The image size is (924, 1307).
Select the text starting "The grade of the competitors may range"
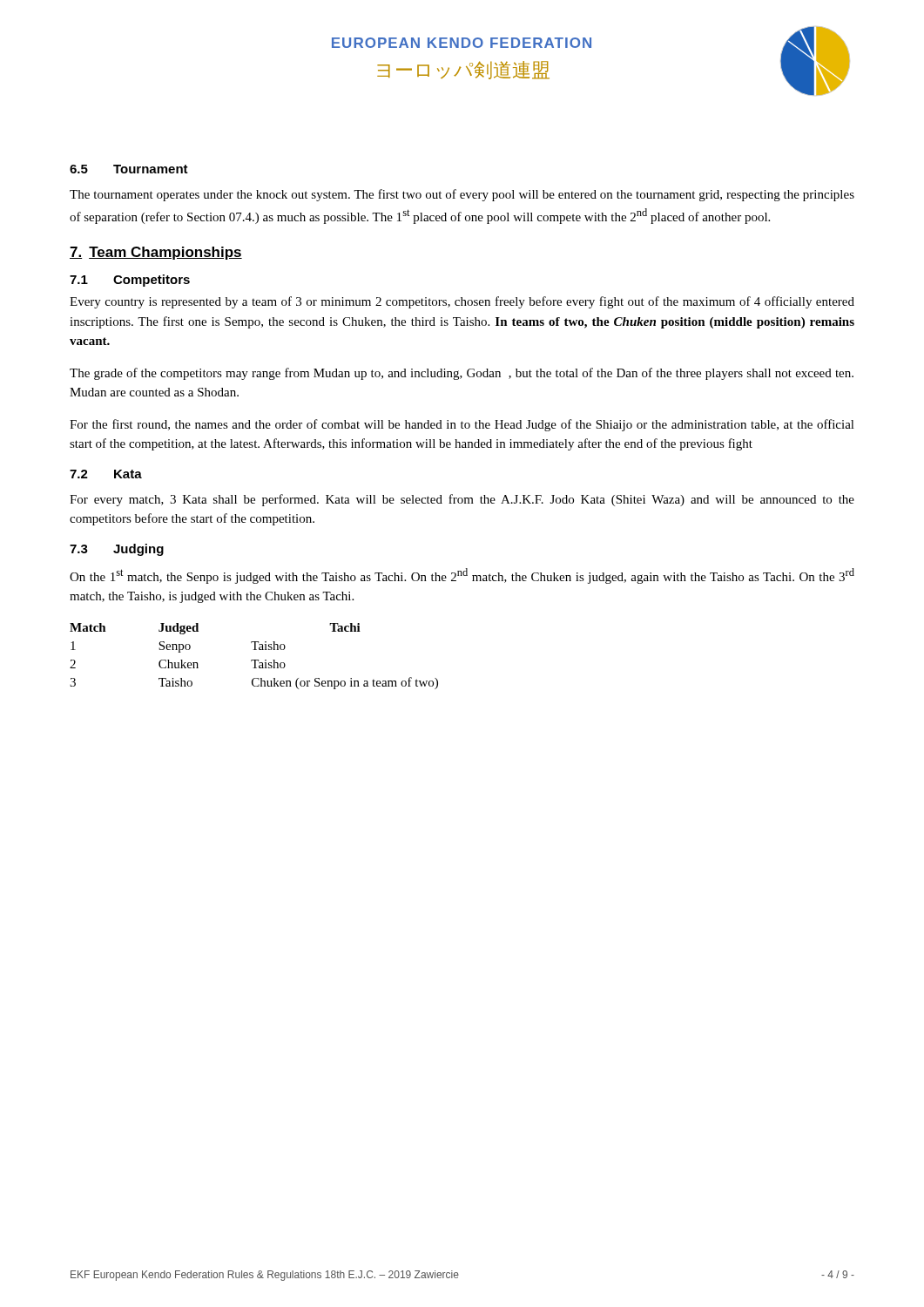click(462, 382)
